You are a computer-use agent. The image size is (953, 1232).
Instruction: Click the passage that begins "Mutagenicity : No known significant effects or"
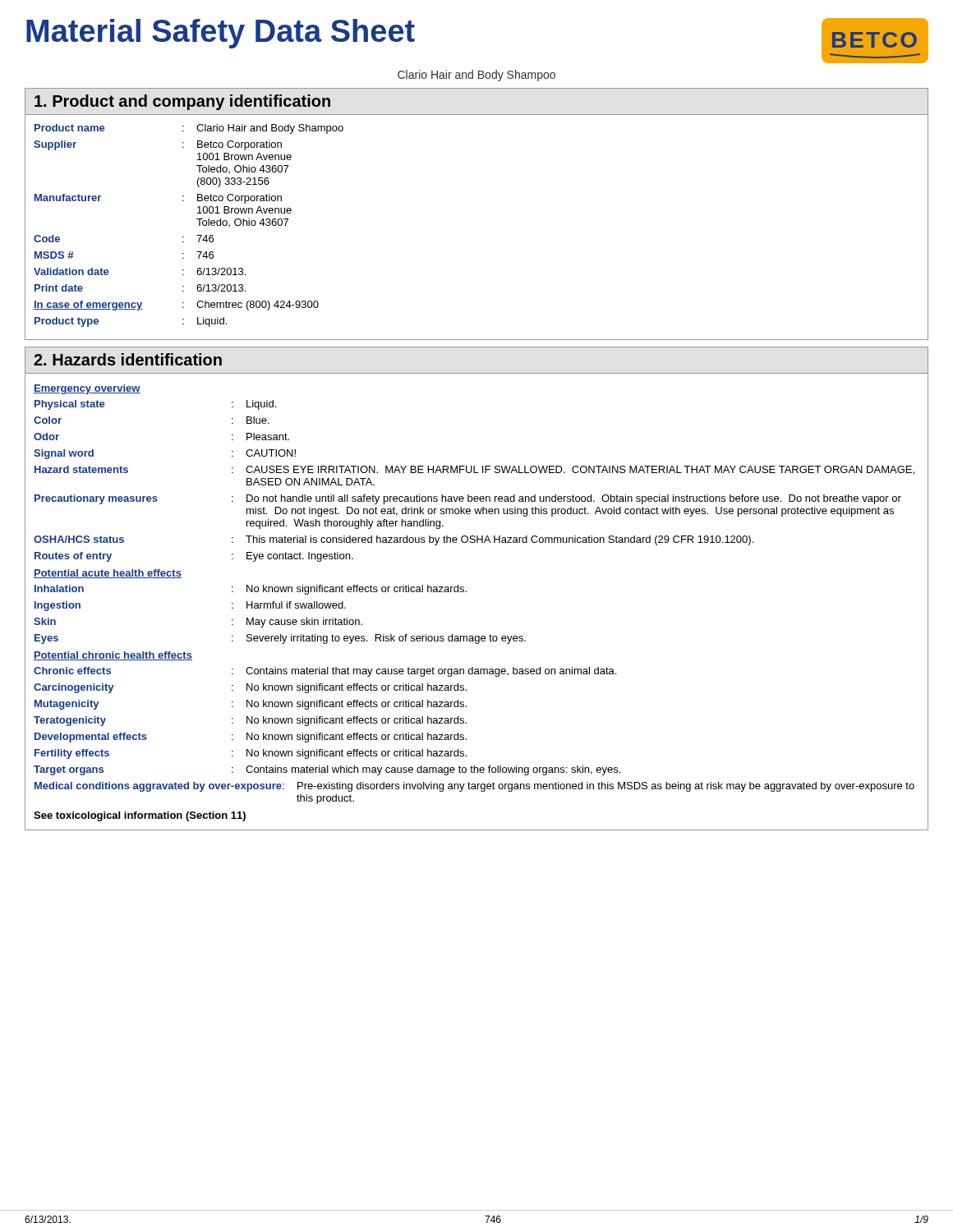click(476, 703)
